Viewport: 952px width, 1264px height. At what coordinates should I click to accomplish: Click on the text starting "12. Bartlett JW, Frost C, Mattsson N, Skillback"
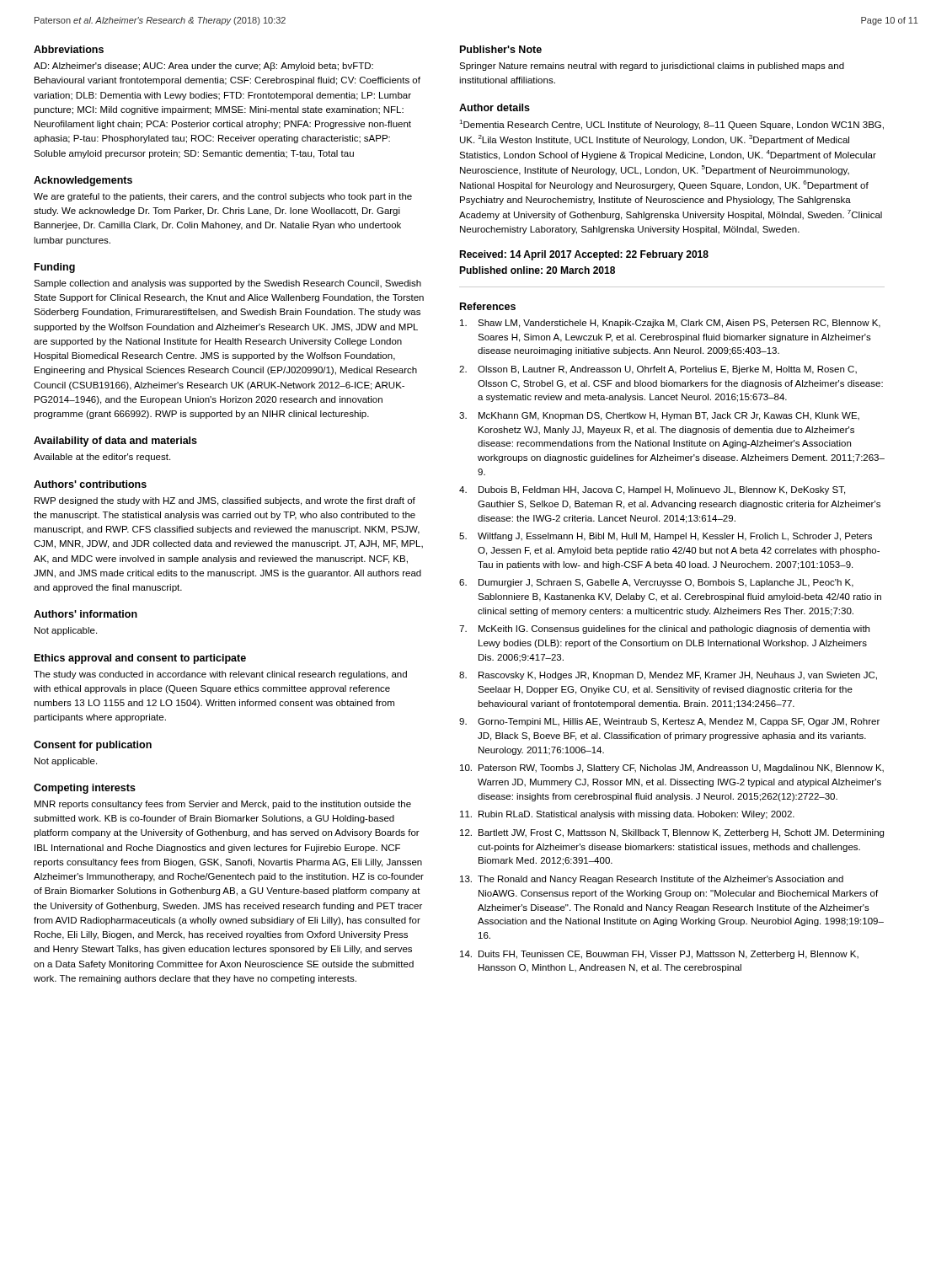[672, 847]
